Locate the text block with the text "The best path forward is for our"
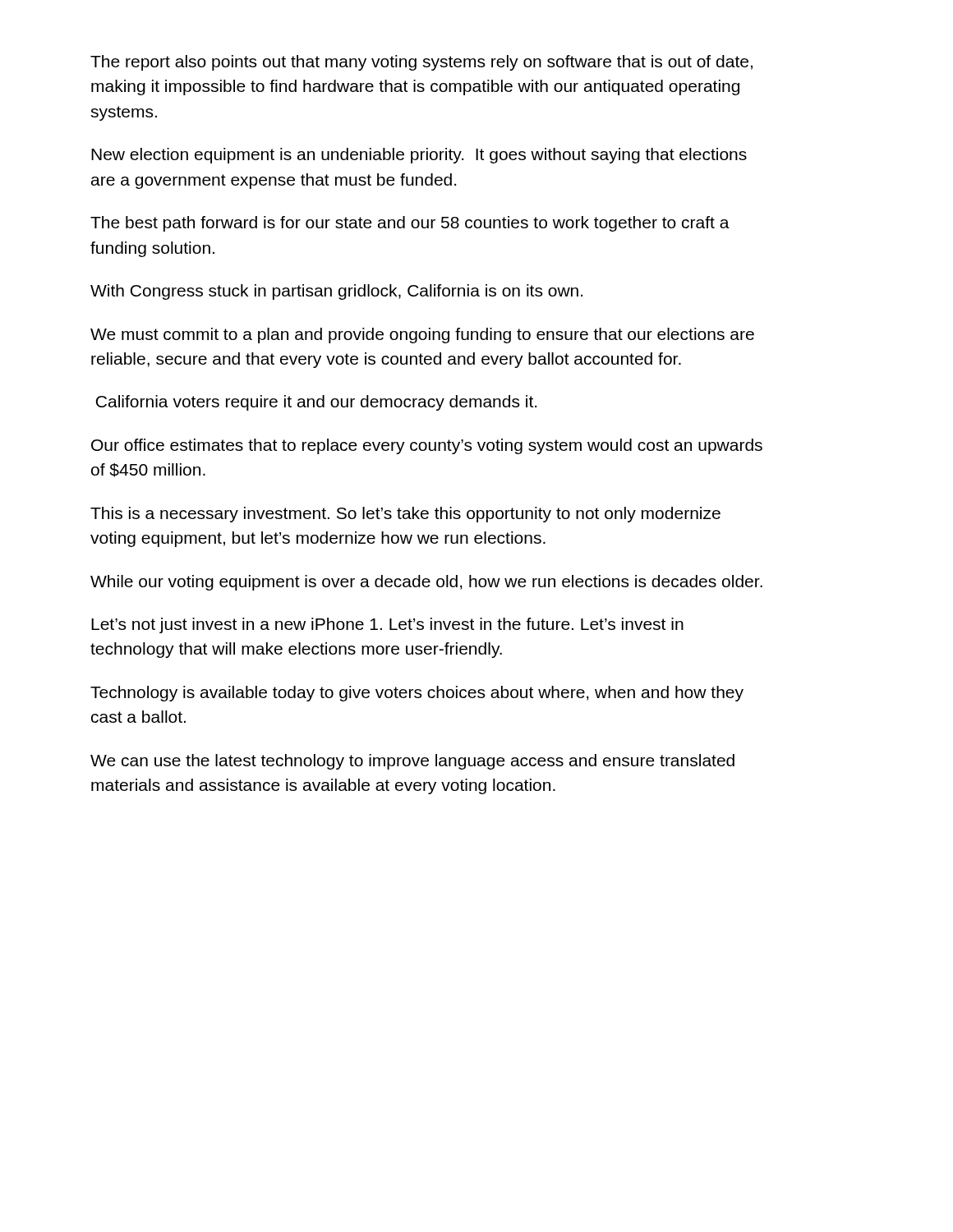This screenshot has width=953, height=1232. coord(410,235)
